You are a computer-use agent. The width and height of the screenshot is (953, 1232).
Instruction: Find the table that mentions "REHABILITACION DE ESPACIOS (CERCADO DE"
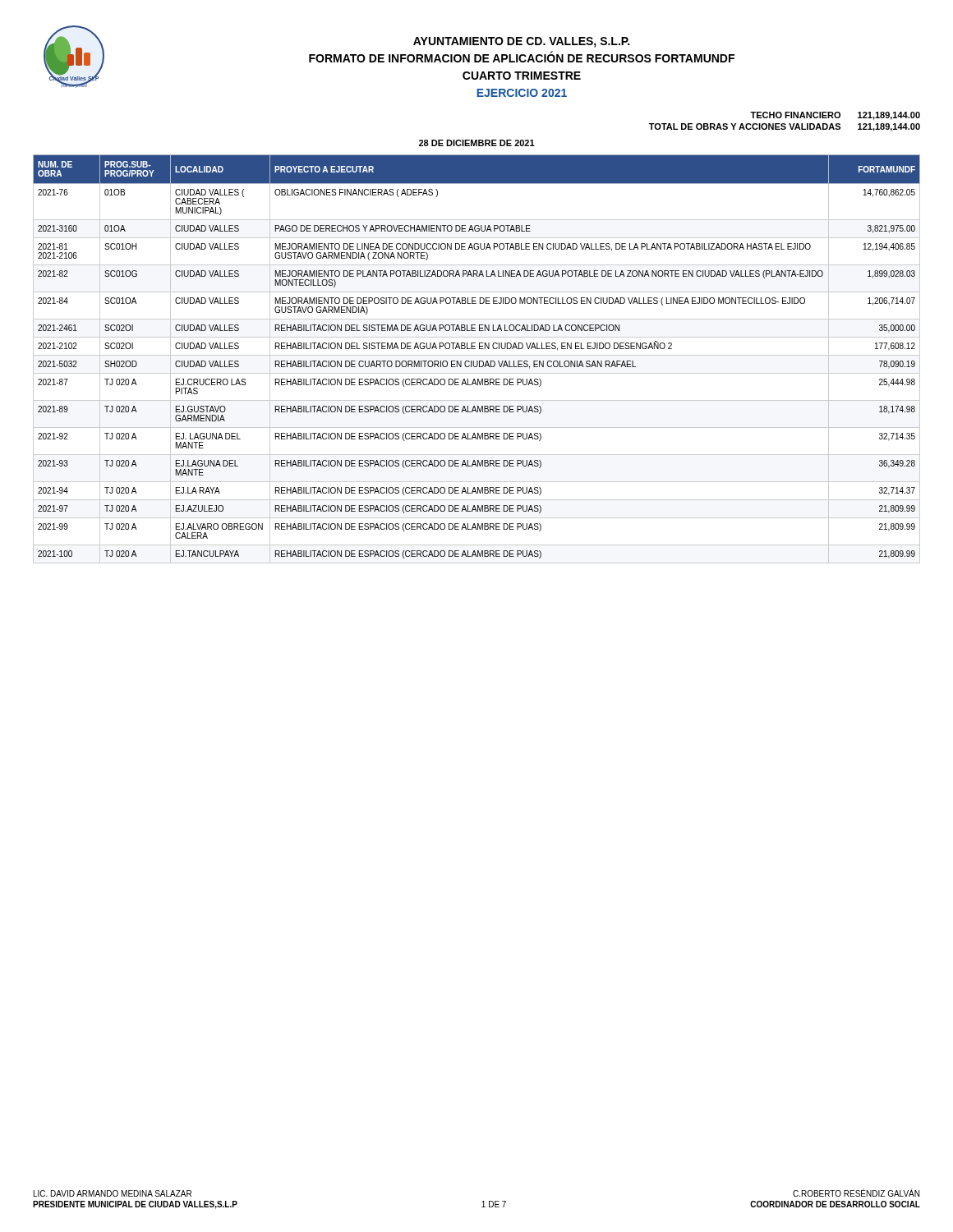pos(476,359)
